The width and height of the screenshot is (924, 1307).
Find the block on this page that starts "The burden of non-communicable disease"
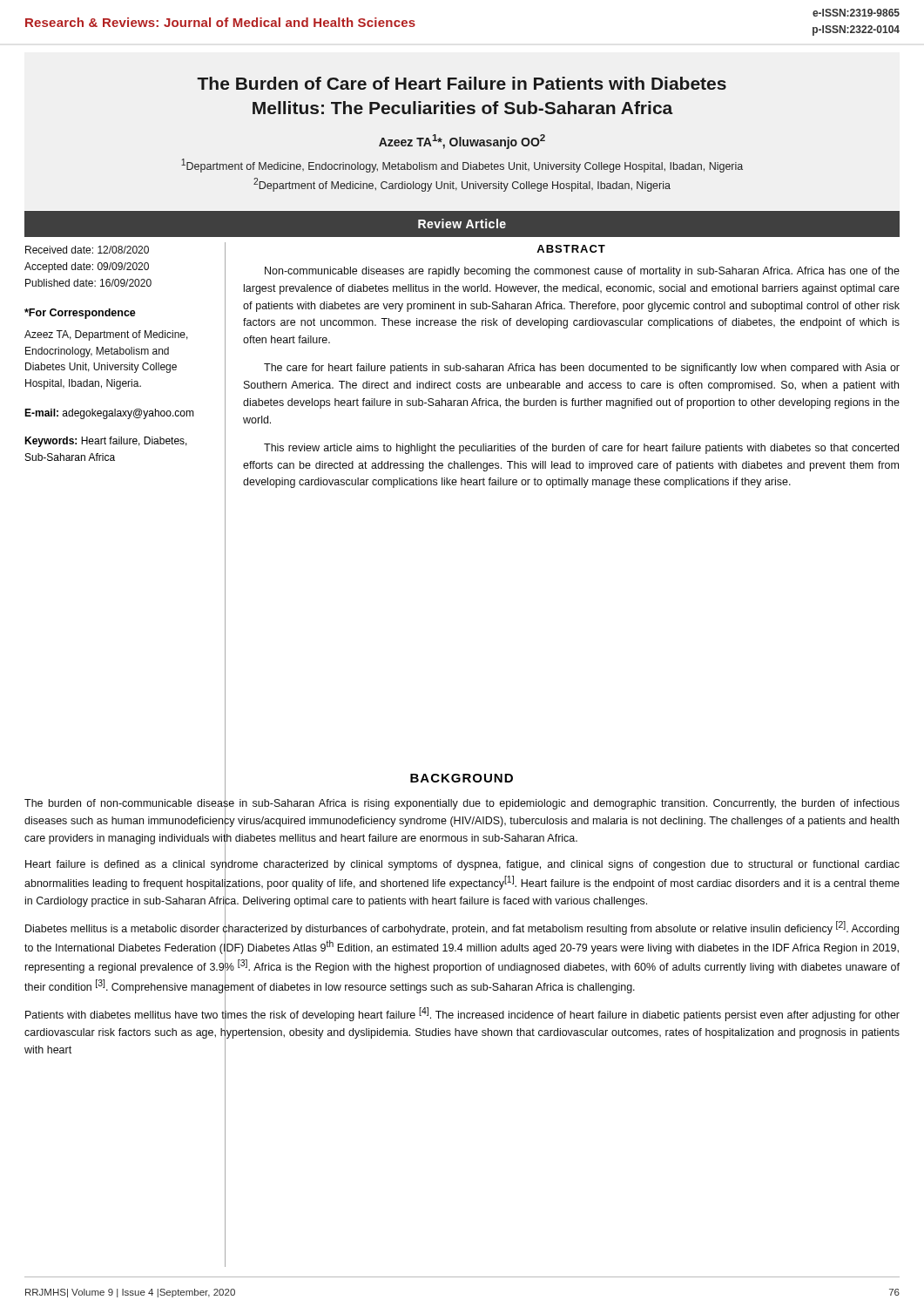[462, 821]
